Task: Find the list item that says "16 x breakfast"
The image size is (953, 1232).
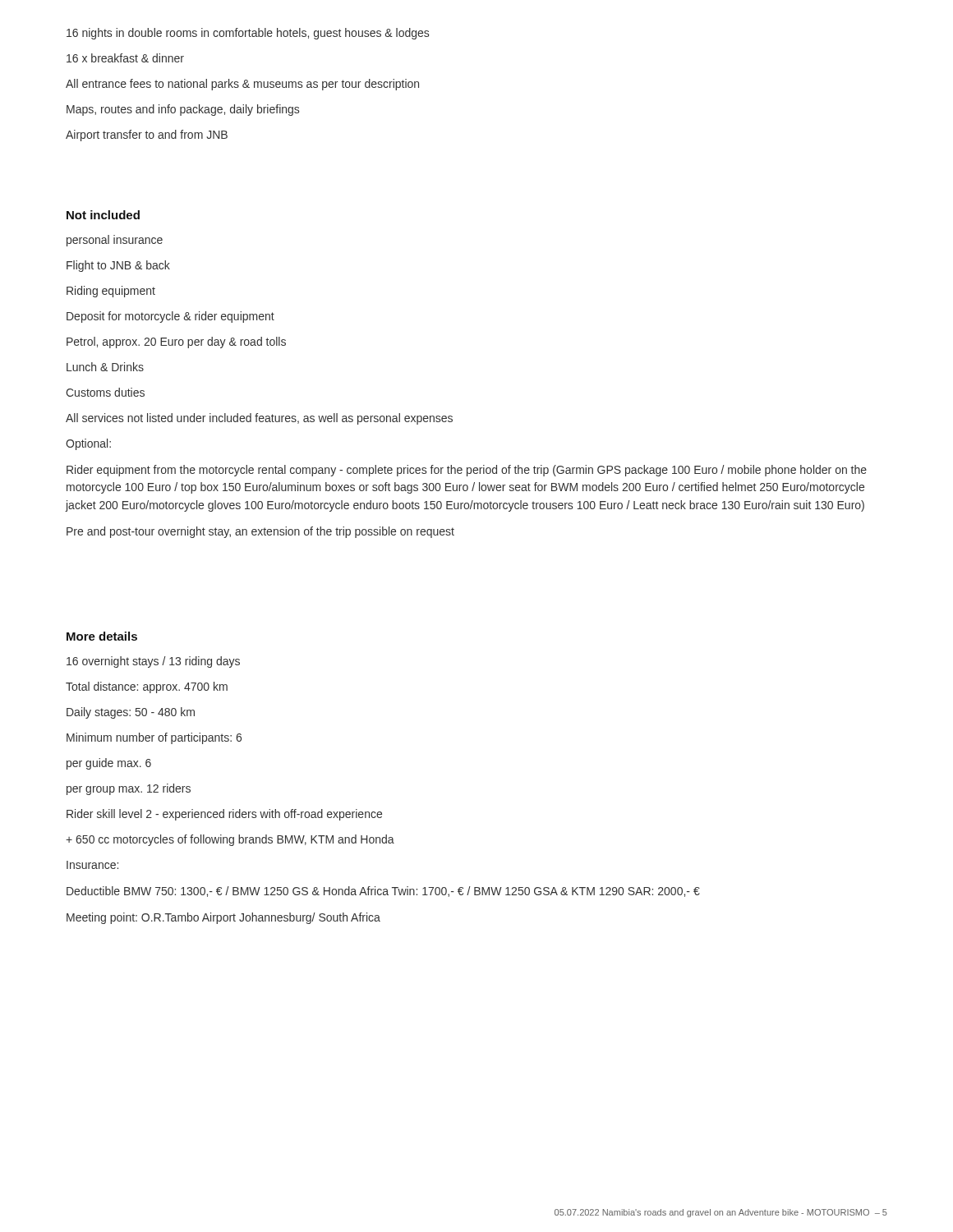Action: point(125,58)
